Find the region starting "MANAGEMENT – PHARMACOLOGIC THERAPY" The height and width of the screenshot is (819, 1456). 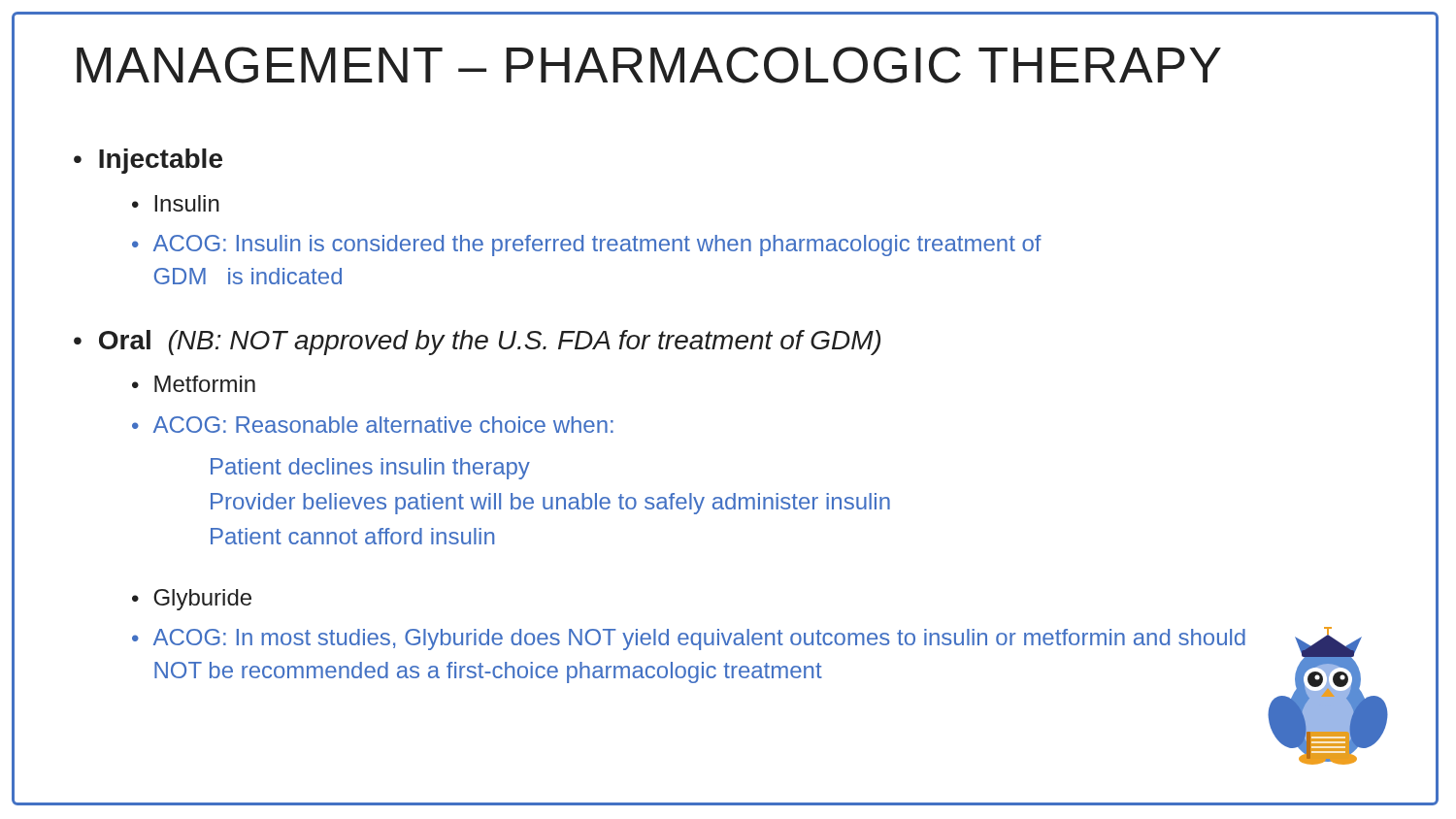pos(743,65)
